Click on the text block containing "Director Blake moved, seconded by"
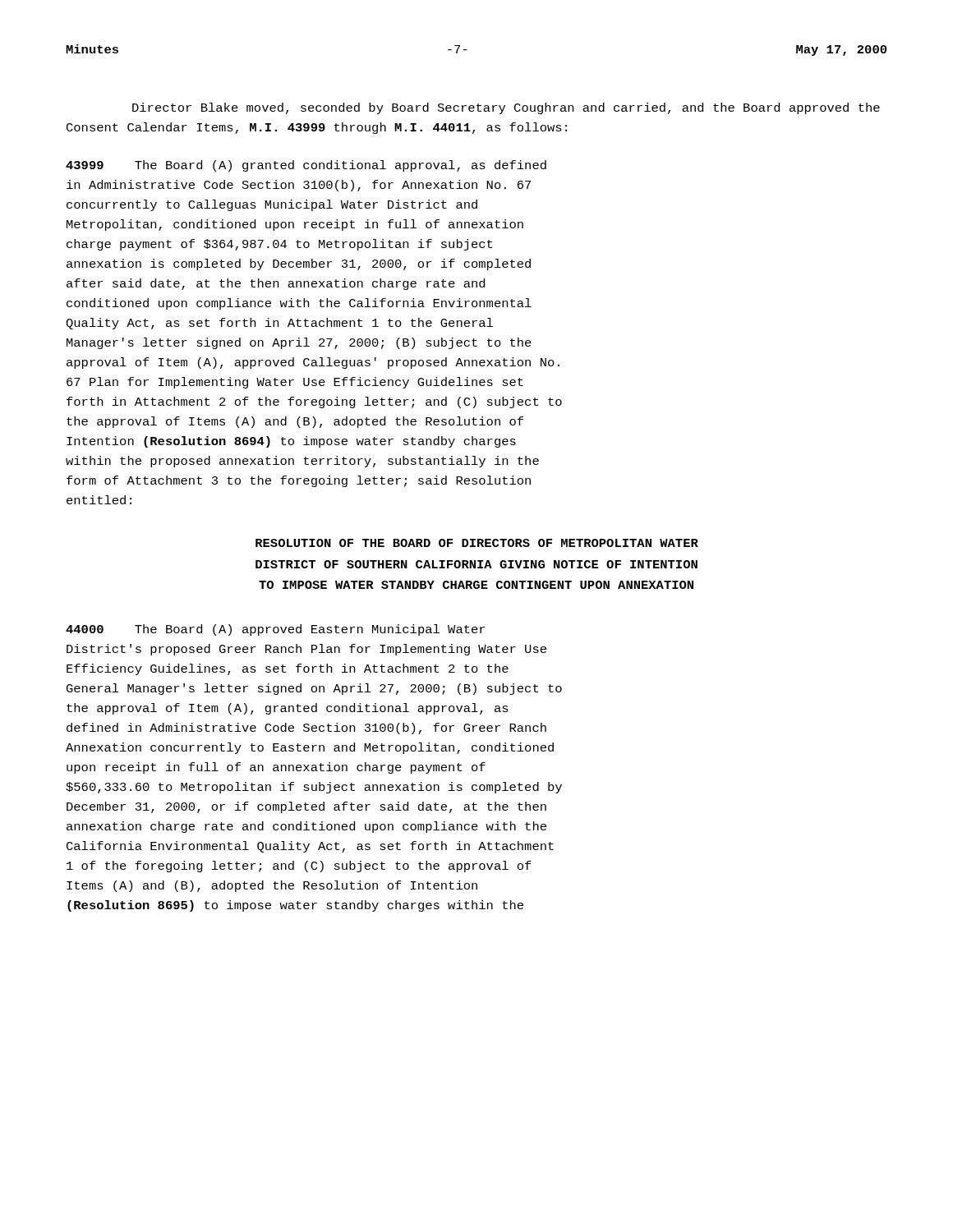Screen dimensions: 1232x953 (473, 118)
